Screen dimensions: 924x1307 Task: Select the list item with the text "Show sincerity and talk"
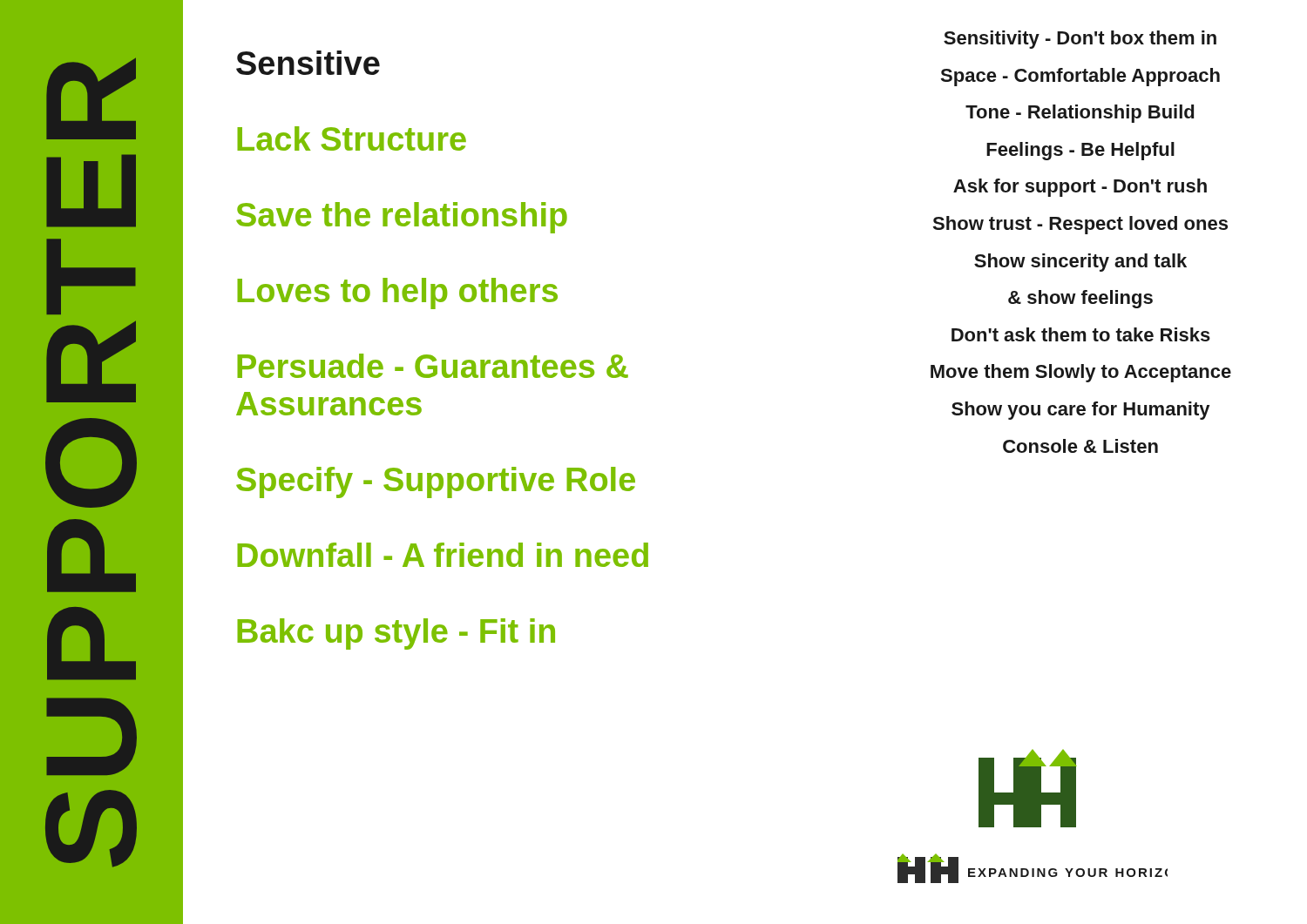click(x=1080, y=260)
